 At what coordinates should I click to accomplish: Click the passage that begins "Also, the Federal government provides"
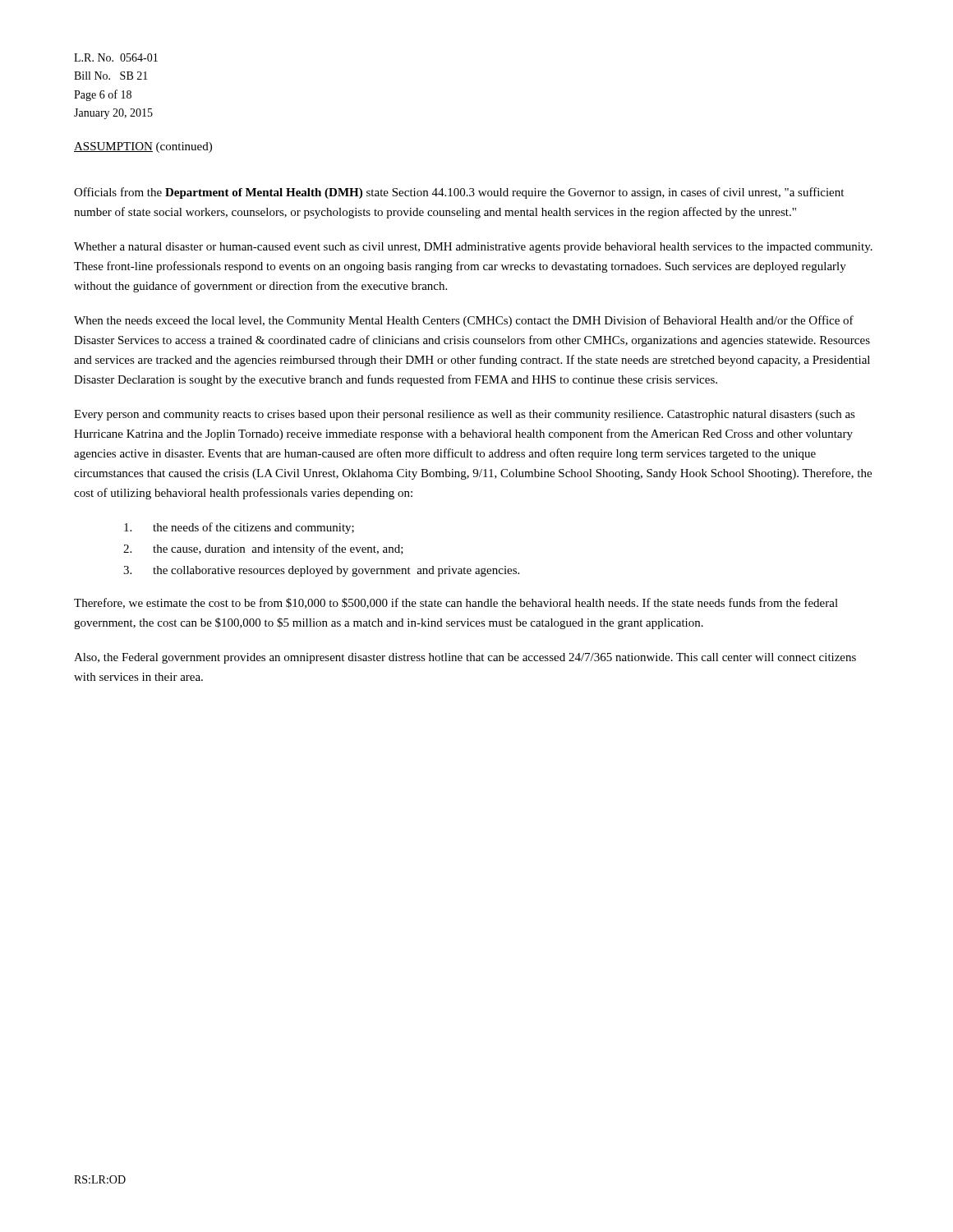465,667
